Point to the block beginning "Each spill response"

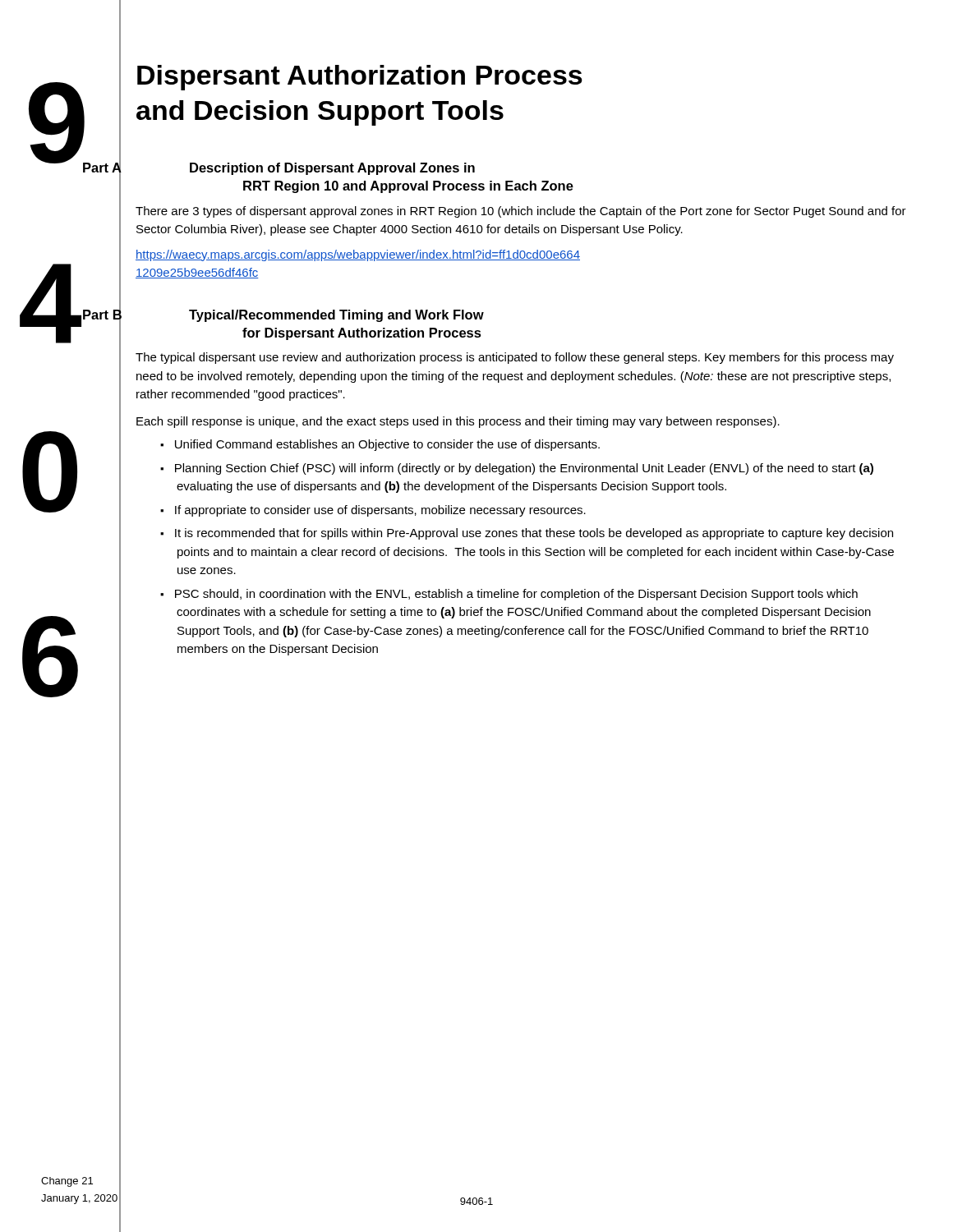pos(458,421)
